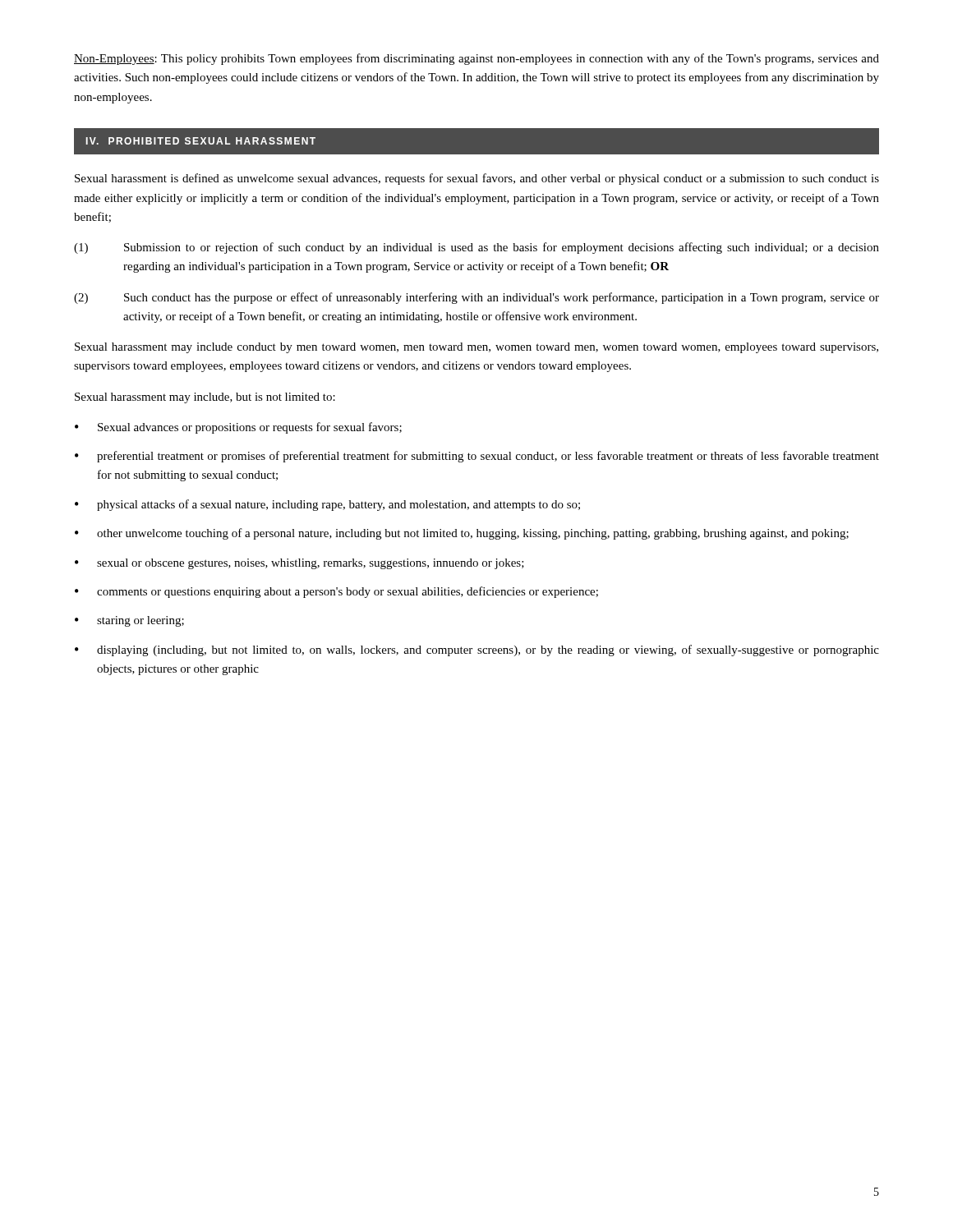Select the text block starting "Sexual harassment may include conduct"
The image size is (953, 1232).
[476, 356]
